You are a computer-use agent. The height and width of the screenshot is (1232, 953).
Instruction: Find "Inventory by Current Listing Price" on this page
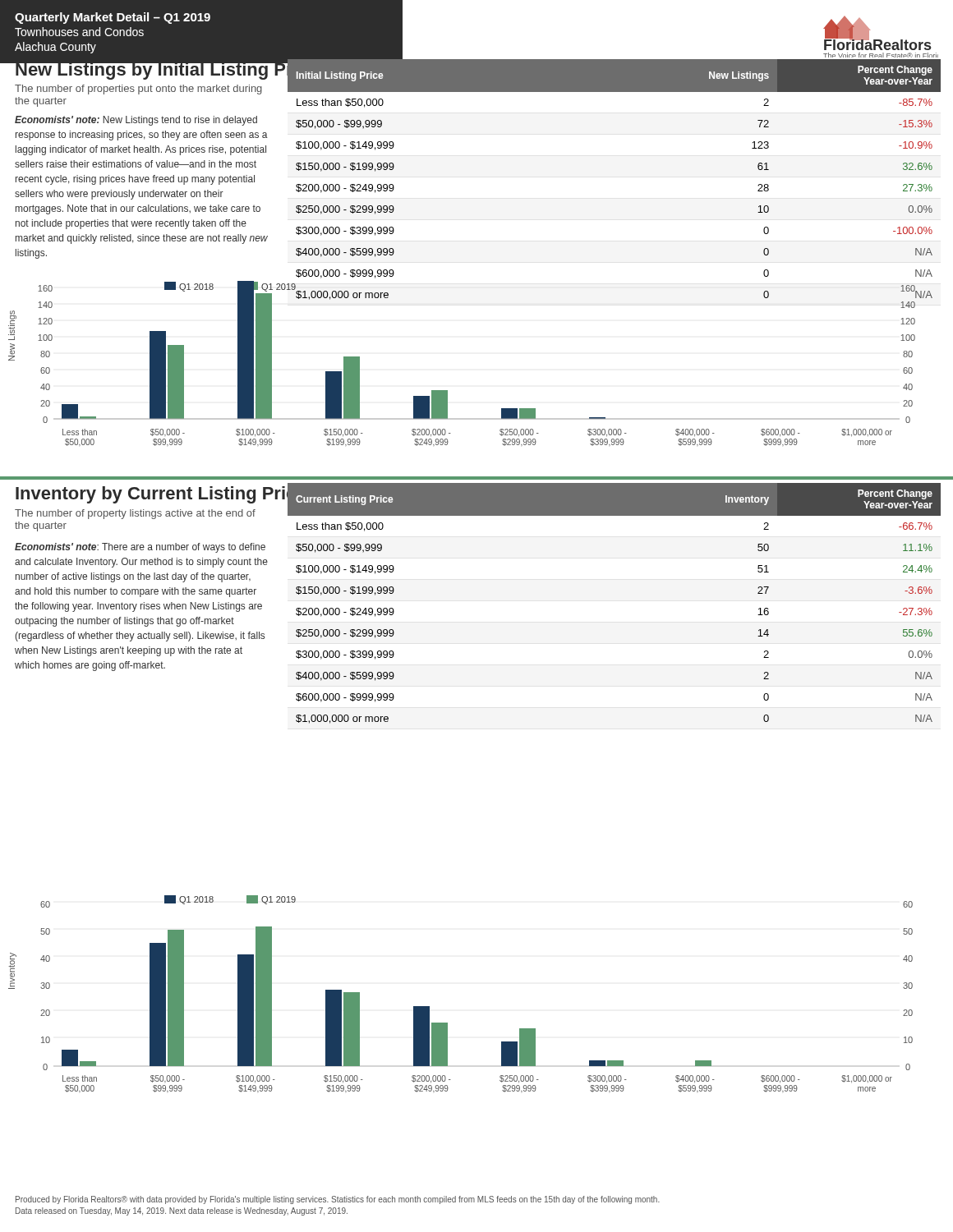coord(160,493)
